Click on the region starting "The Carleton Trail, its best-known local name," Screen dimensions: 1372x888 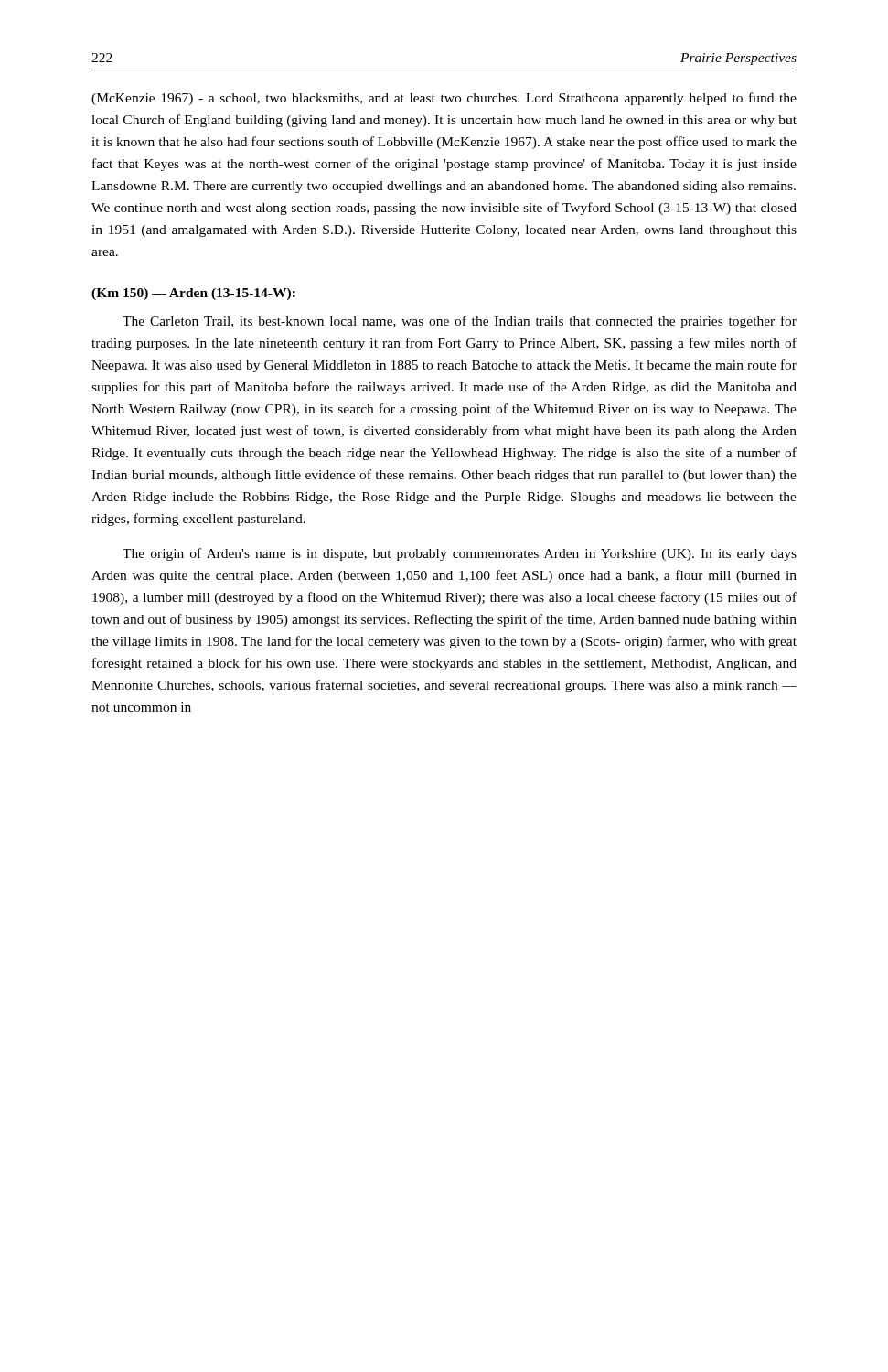444,419
